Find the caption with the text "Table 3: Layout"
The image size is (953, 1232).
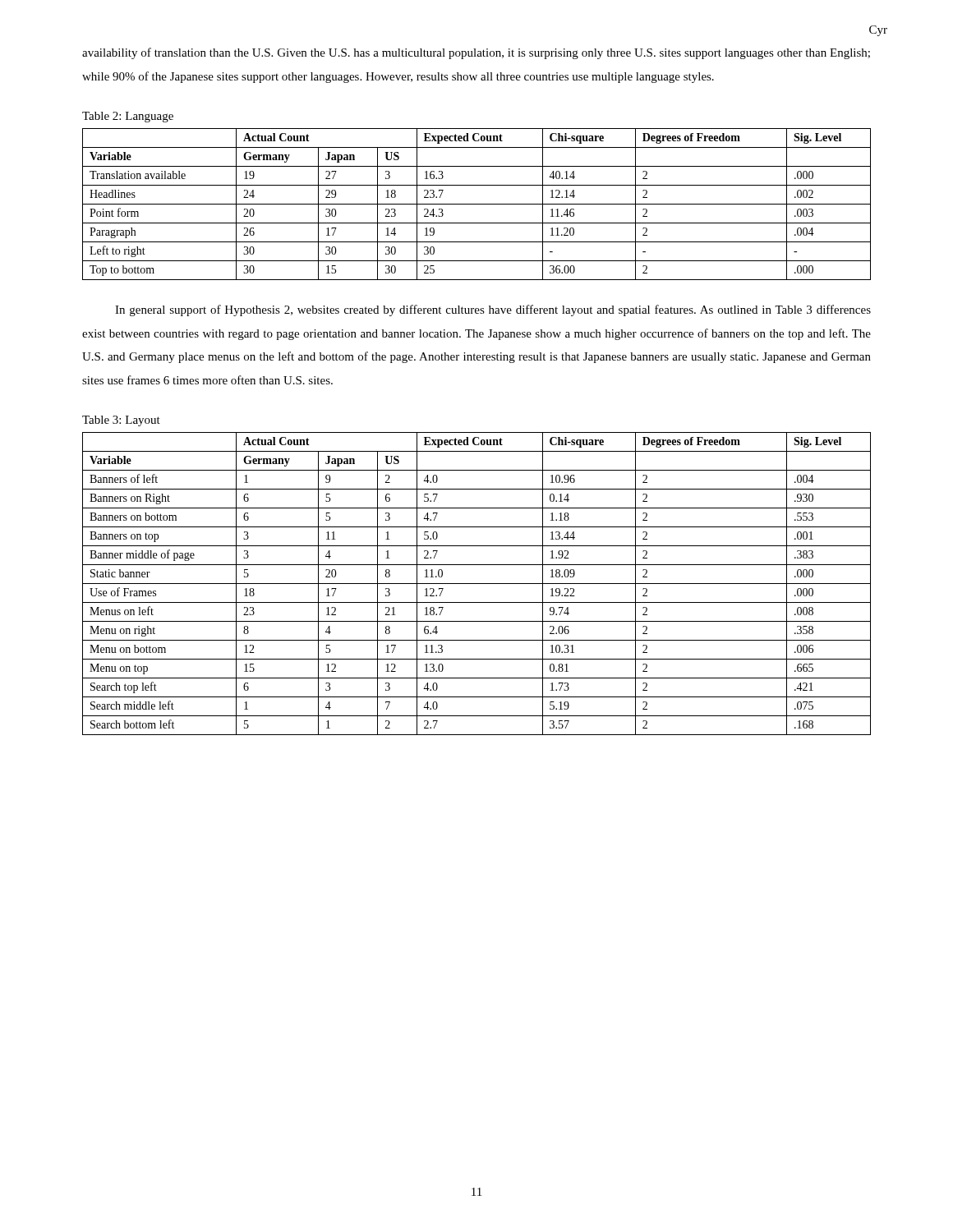click(121, 420)
